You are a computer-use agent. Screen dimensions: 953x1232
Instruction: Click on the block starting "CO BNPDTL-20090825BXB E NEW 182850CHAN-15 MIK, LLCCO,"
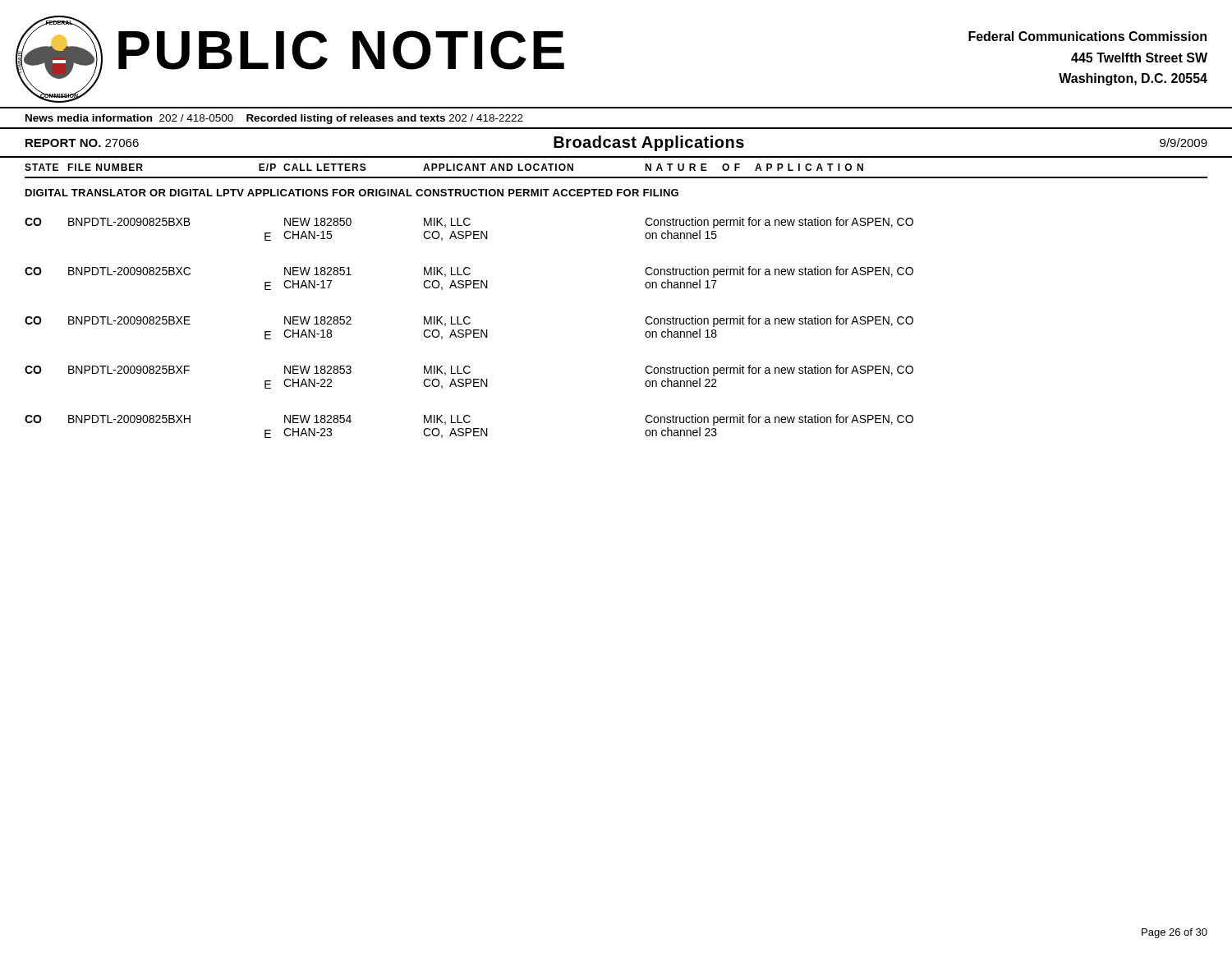click(469, 229)
